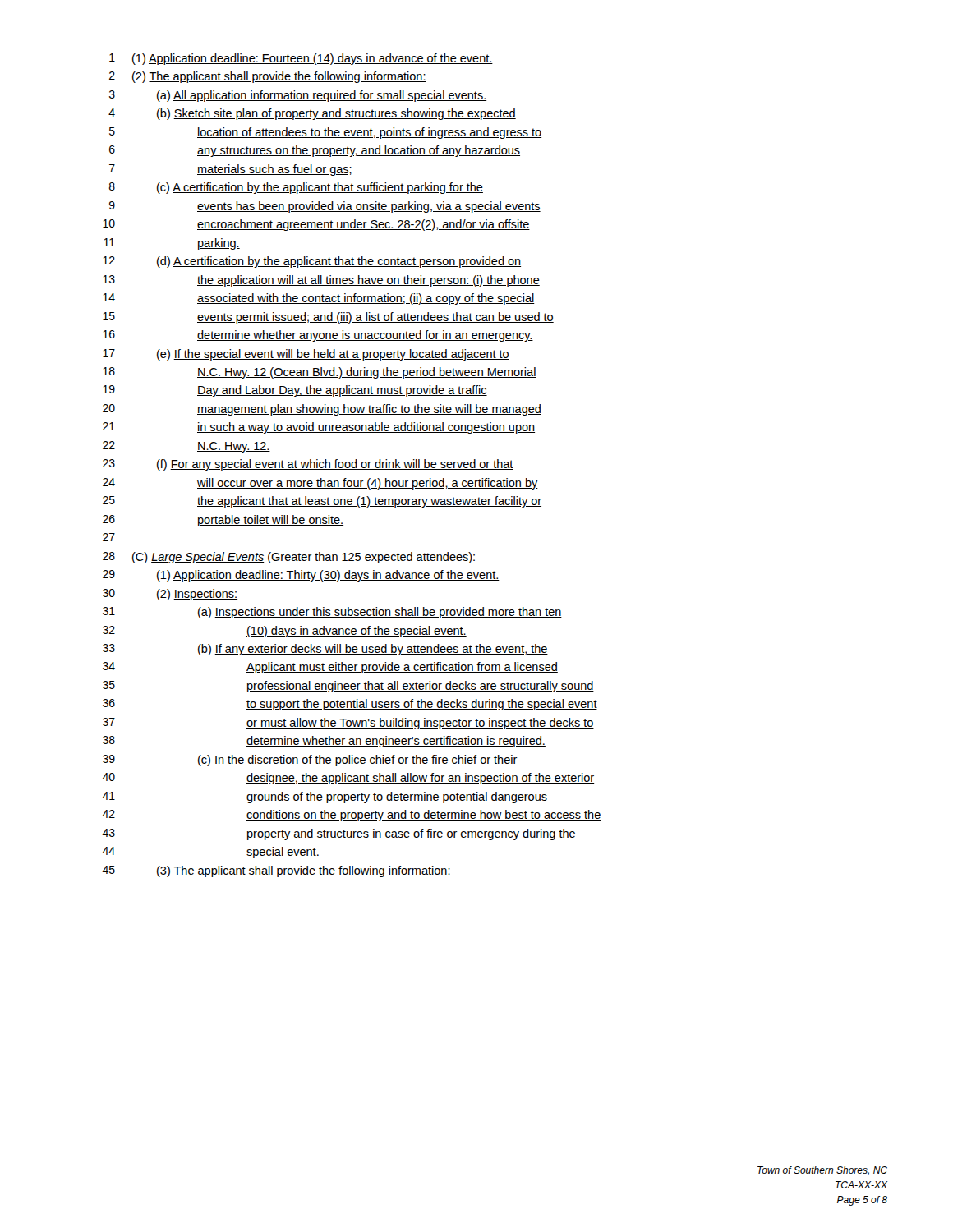Click on the text starting "24 will occur"

pyautogui.click(x=485, y=483)
